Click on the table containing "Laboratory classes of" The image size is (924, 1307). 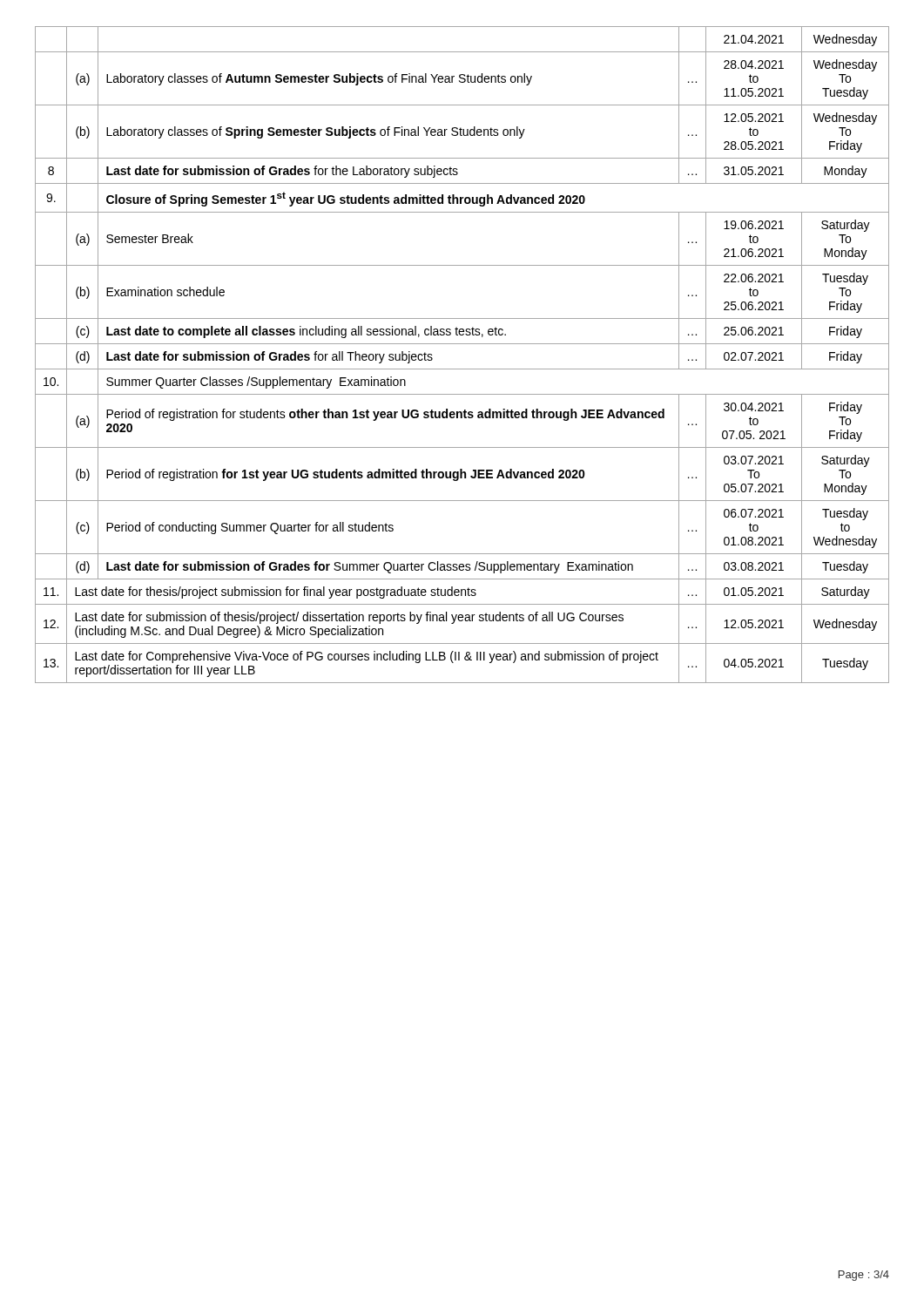coord(462,354)
